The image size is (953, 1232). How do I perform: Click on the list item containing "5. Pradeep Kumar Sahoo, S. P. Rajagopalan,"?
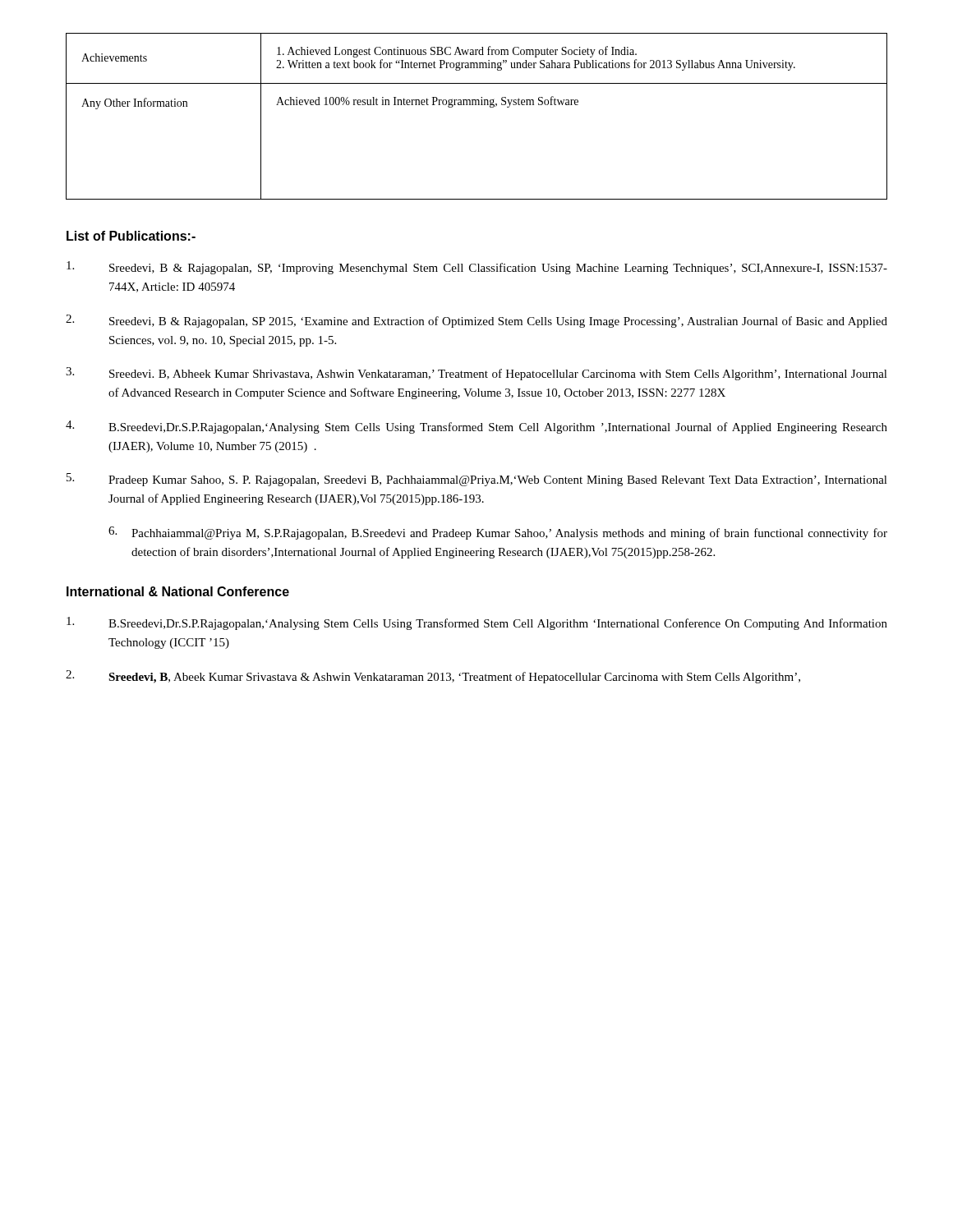click(x=476, y=490)
